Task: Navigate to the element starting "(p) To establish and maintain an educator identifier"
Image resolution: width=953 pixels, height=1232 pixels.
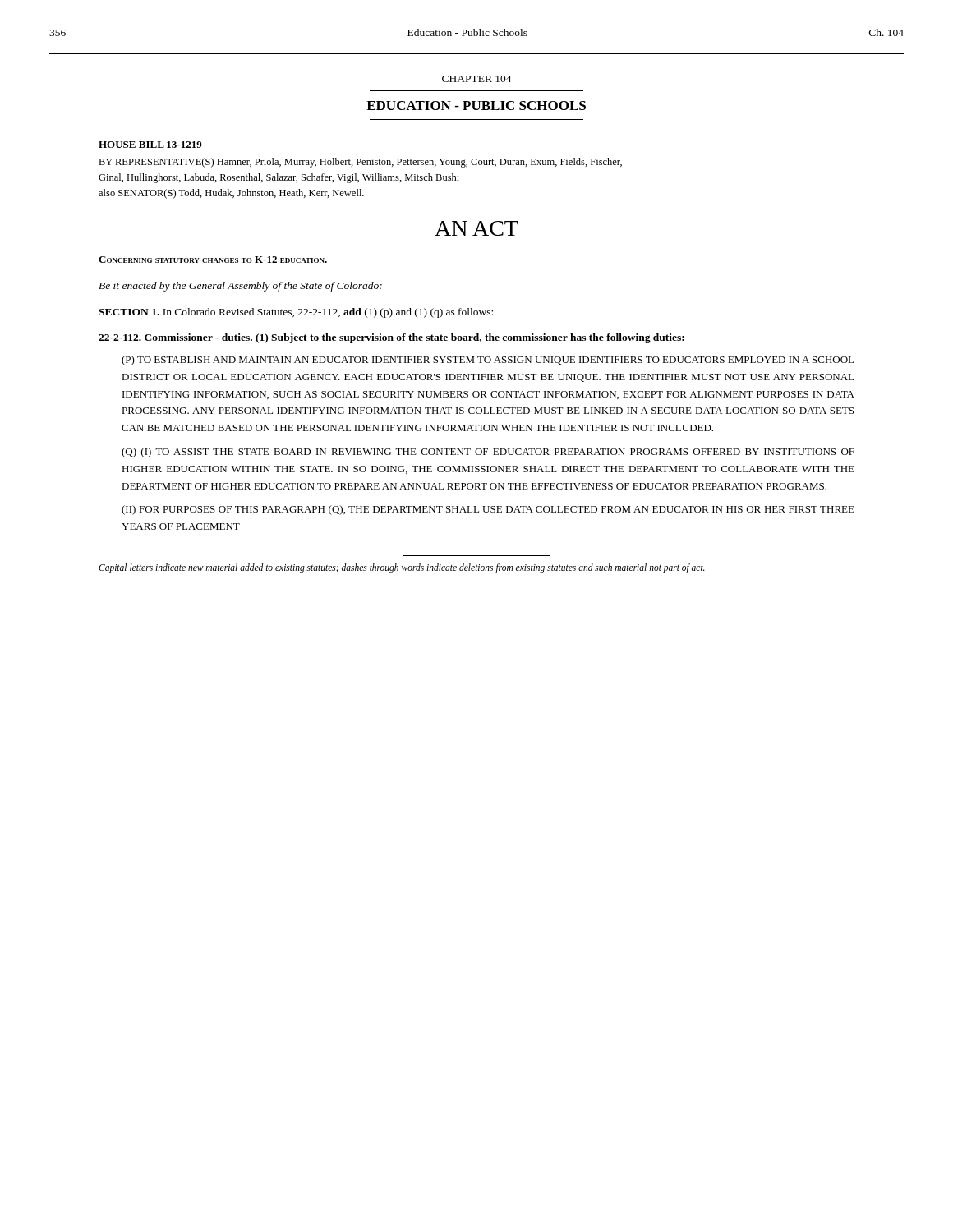Action: coord(488,394)
